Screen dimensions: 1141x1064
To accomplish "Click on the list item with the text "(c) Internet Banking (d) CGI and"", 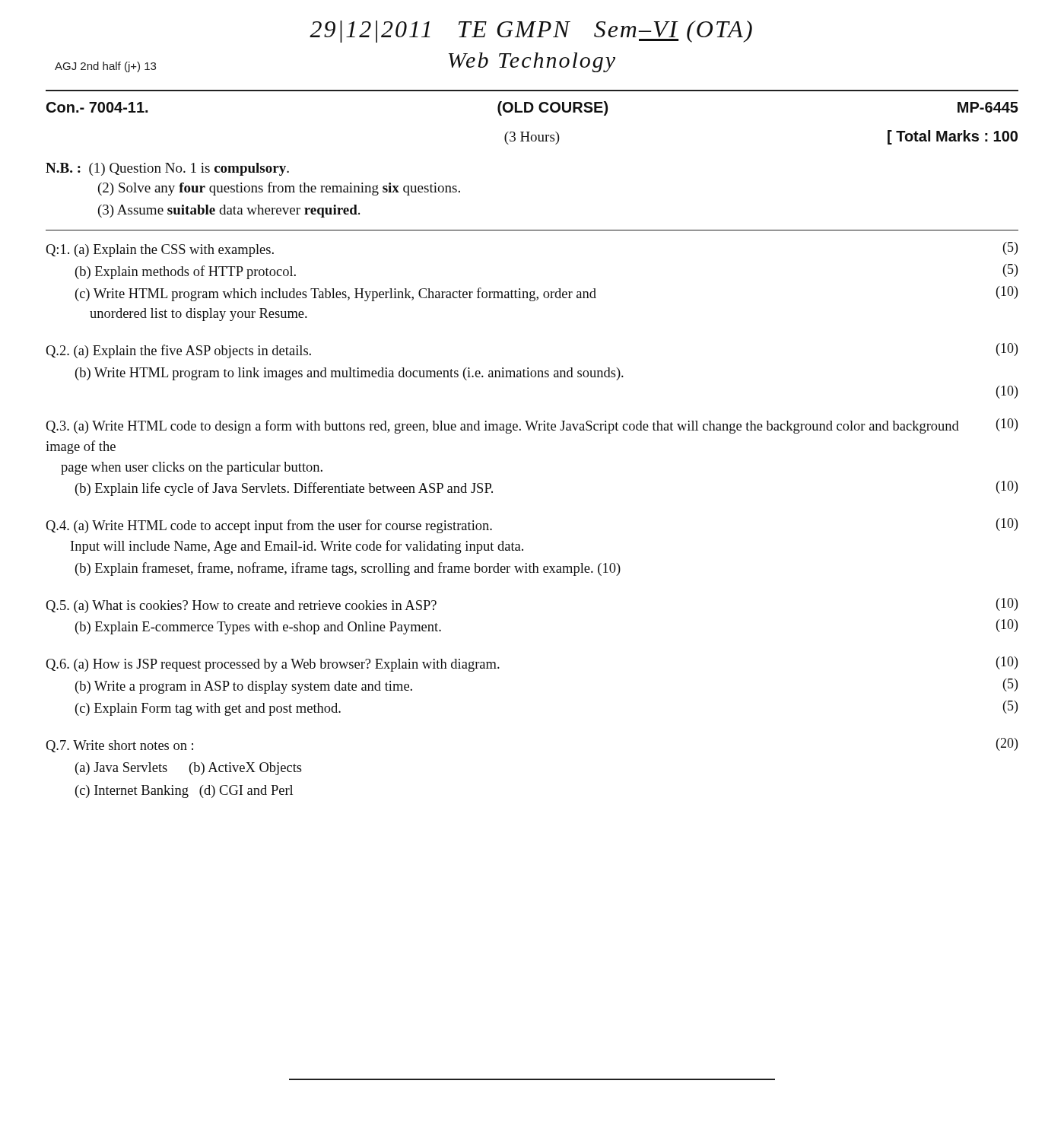I will (184, 790).
